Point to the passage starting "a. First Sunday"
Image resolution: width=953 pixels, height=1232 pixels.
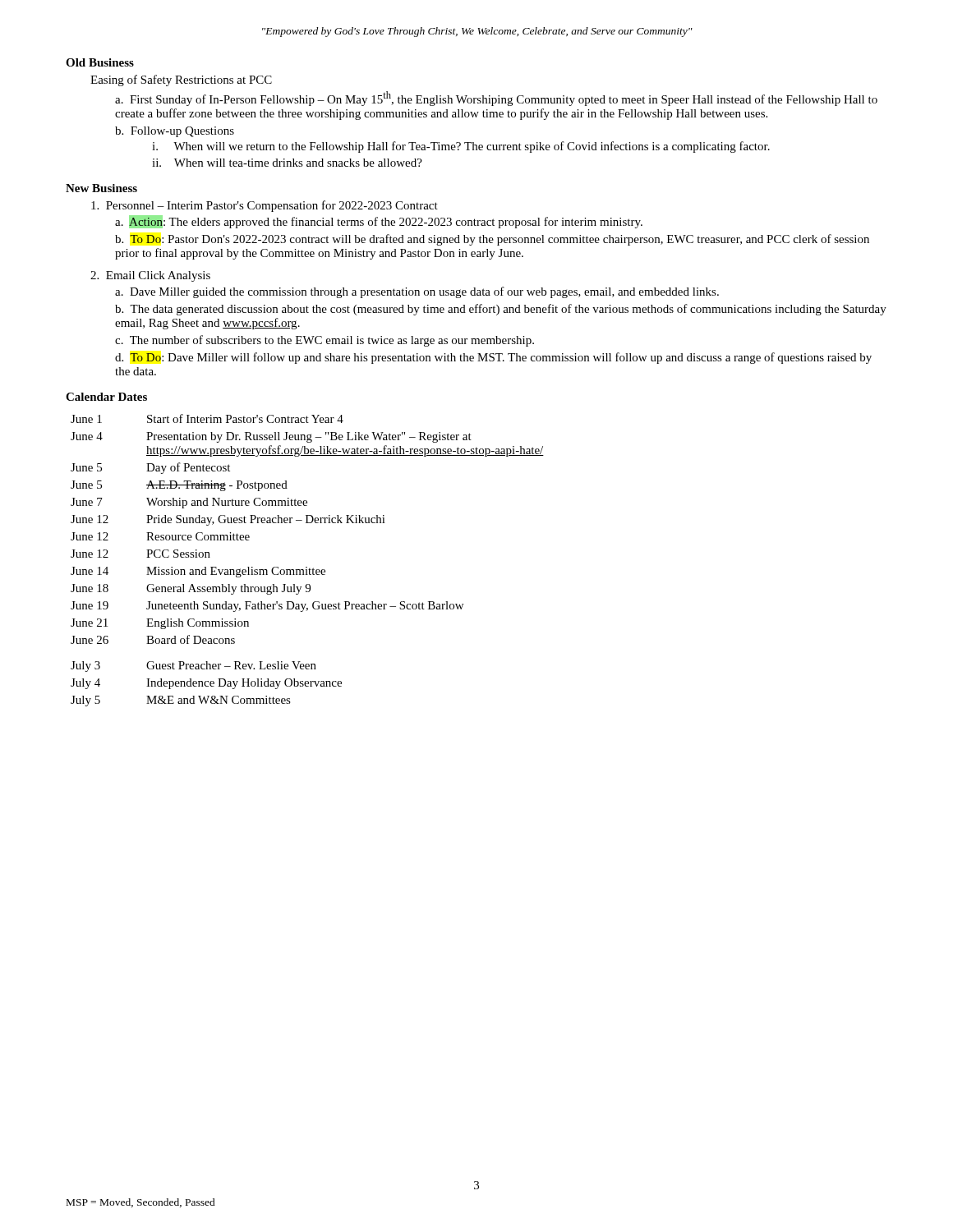(x=496, y=105)
